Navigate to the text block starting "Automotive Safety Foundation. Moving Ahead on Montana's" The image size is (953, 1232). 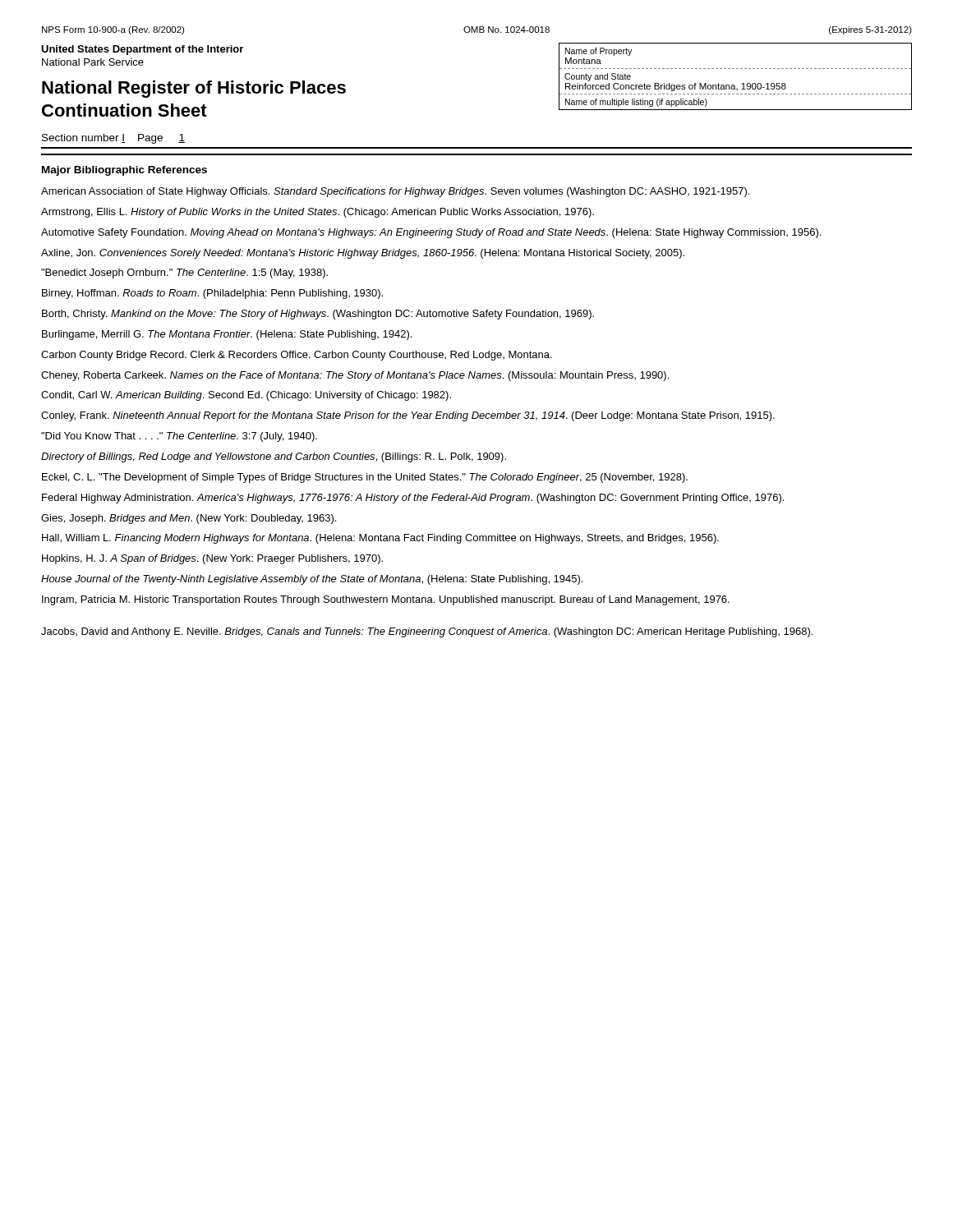(x=431, y=232)
